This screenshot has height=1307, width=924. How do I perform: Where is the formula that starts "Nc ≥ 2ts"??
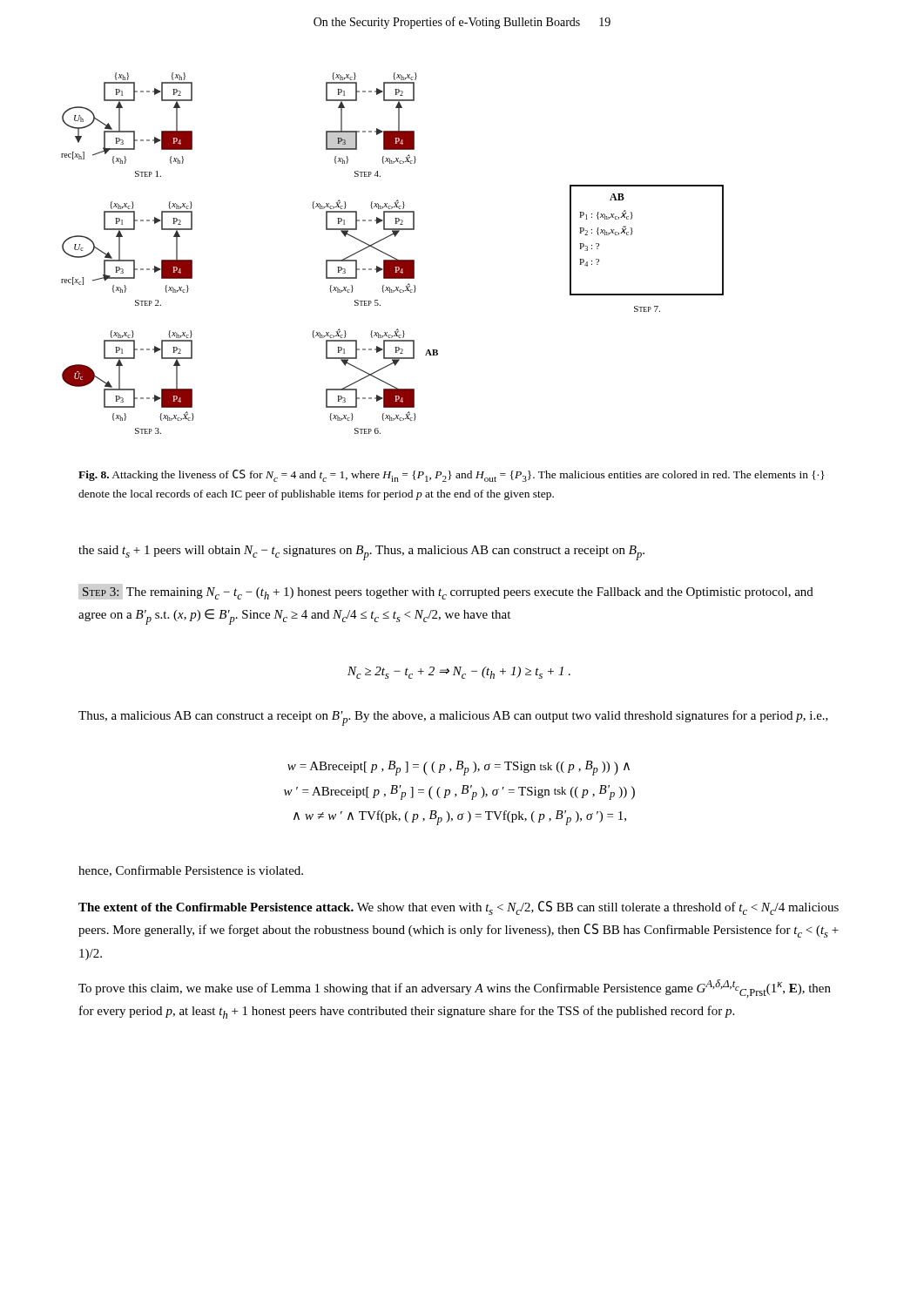click(459, 673)
